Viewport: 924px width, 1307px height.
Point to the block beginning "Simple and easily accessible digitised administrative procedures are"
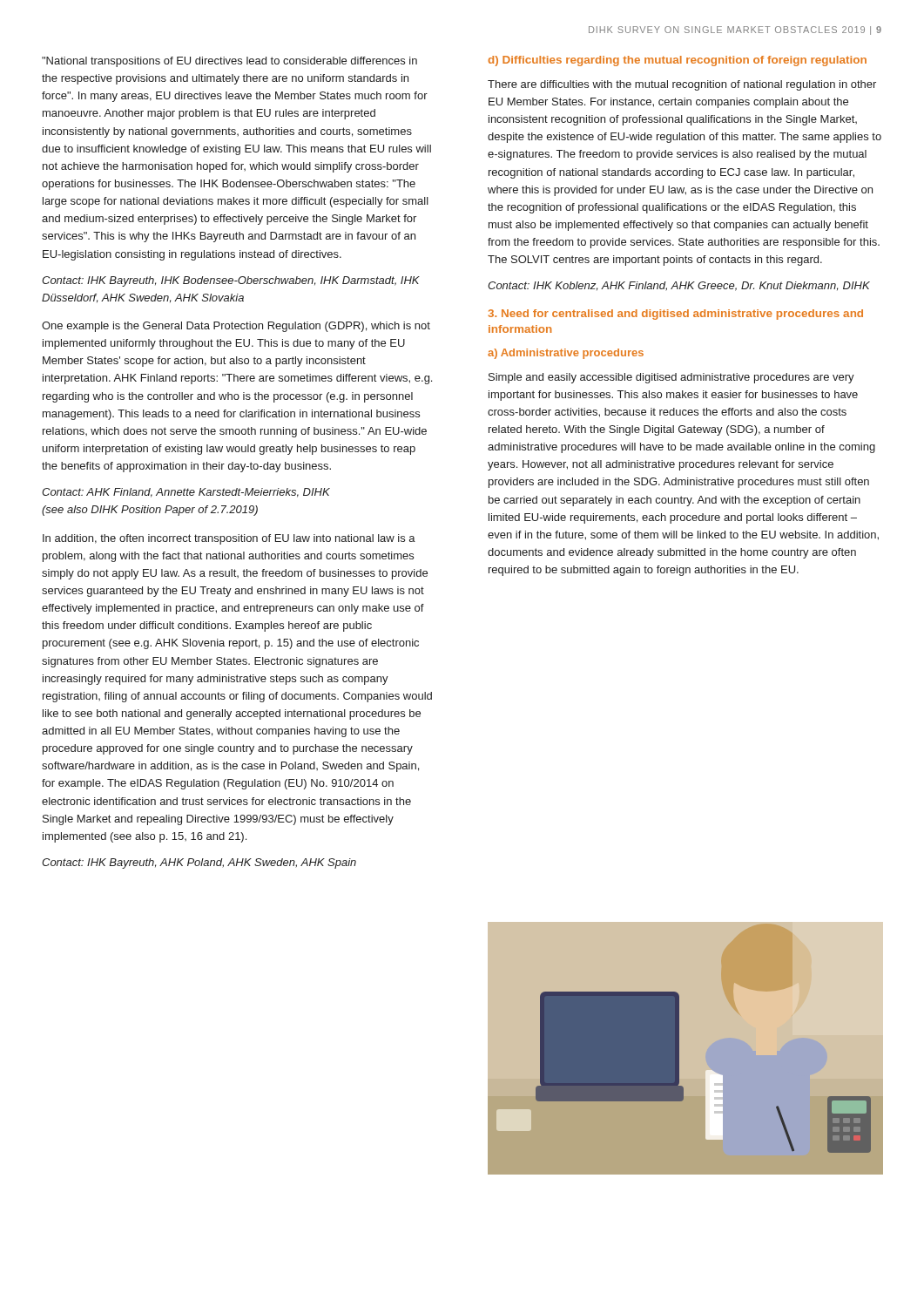click(685, 473)
